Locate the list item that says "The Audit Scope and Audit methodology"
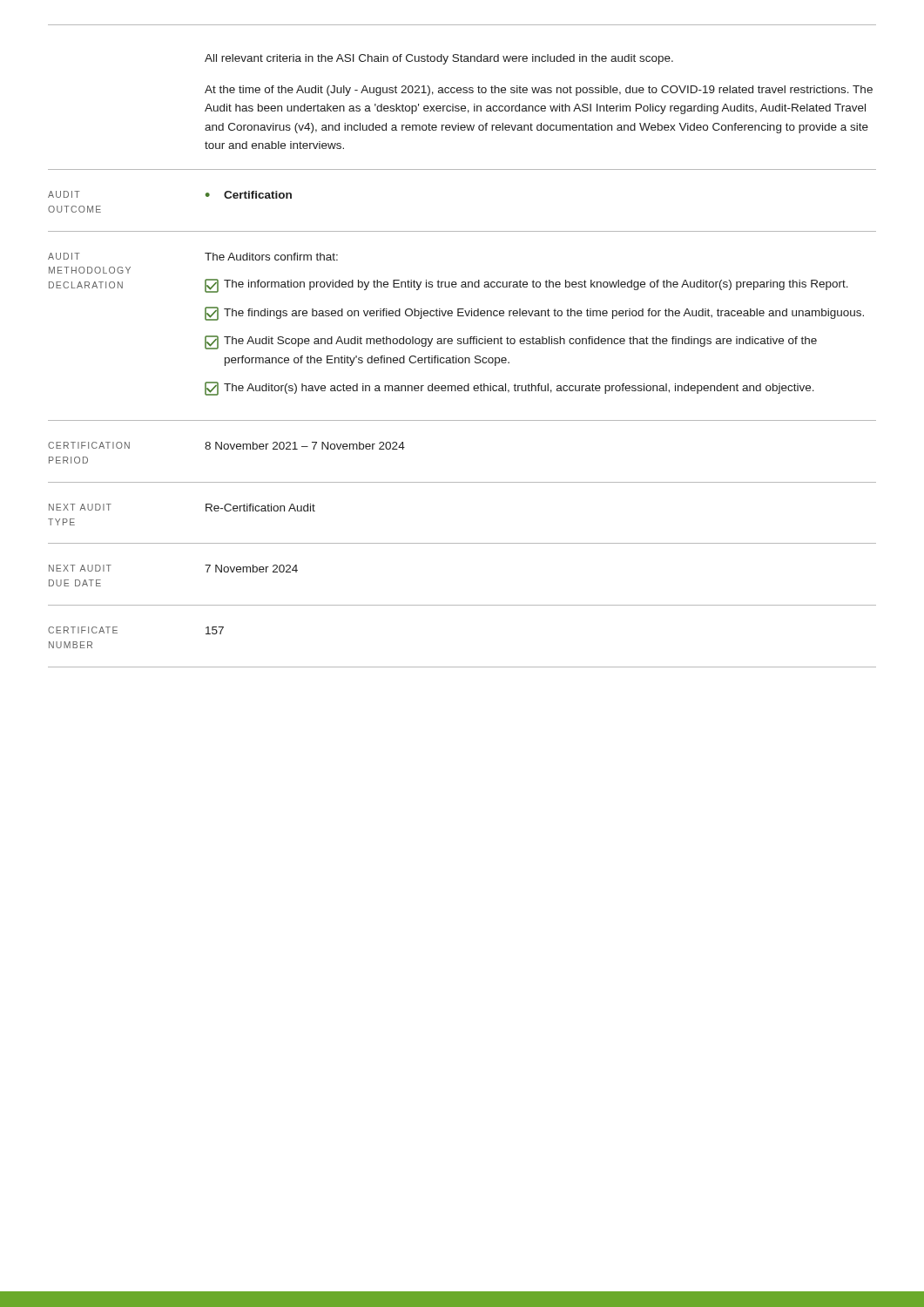Screen dimensions: 1307x924 [540, 350]
